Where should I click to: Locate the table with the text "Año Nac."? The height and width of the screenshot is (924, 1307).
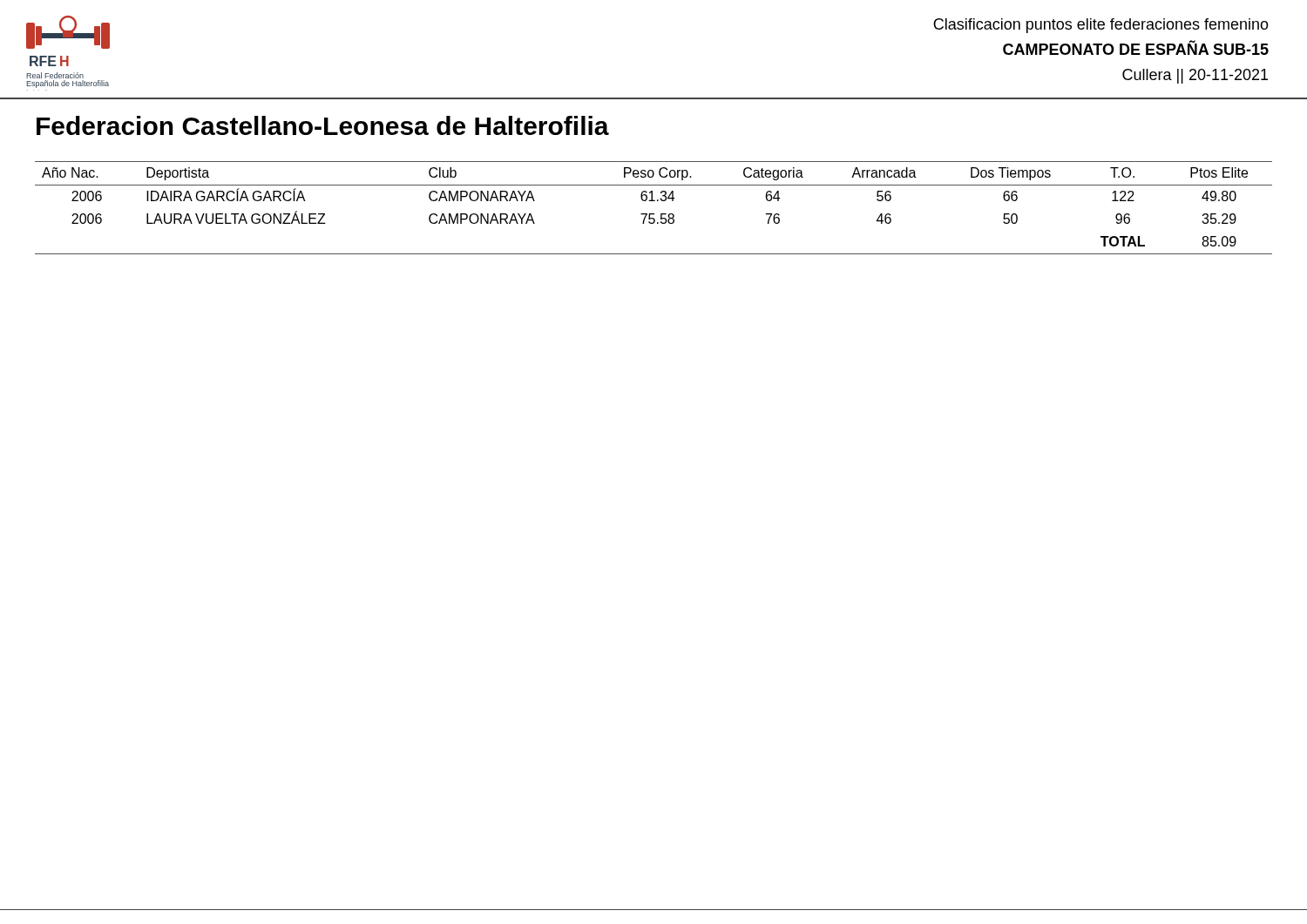654,208
